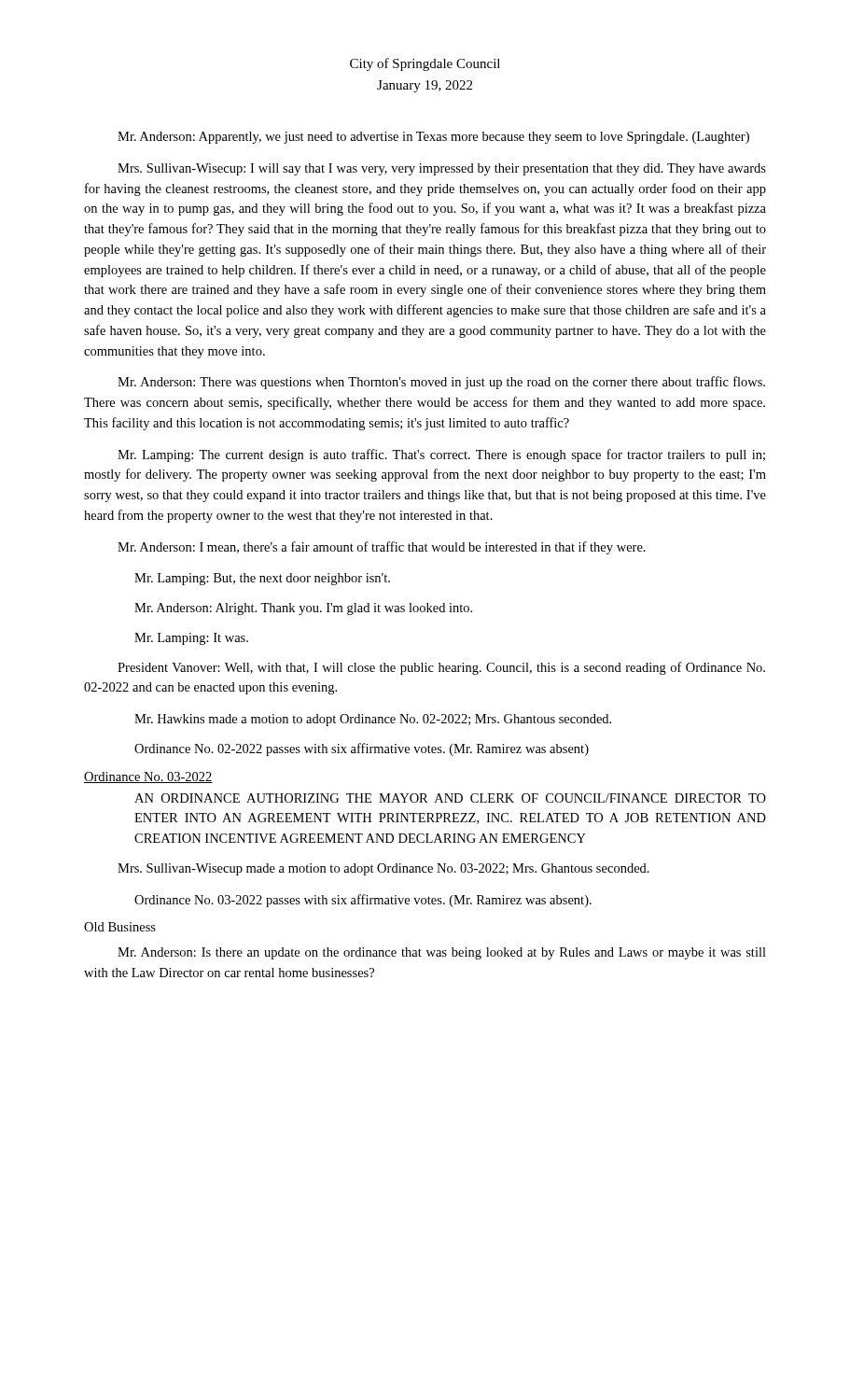
Task: Click on the passage starting "President Vanover: Well, with that, I"
Action: coord(425,677)
